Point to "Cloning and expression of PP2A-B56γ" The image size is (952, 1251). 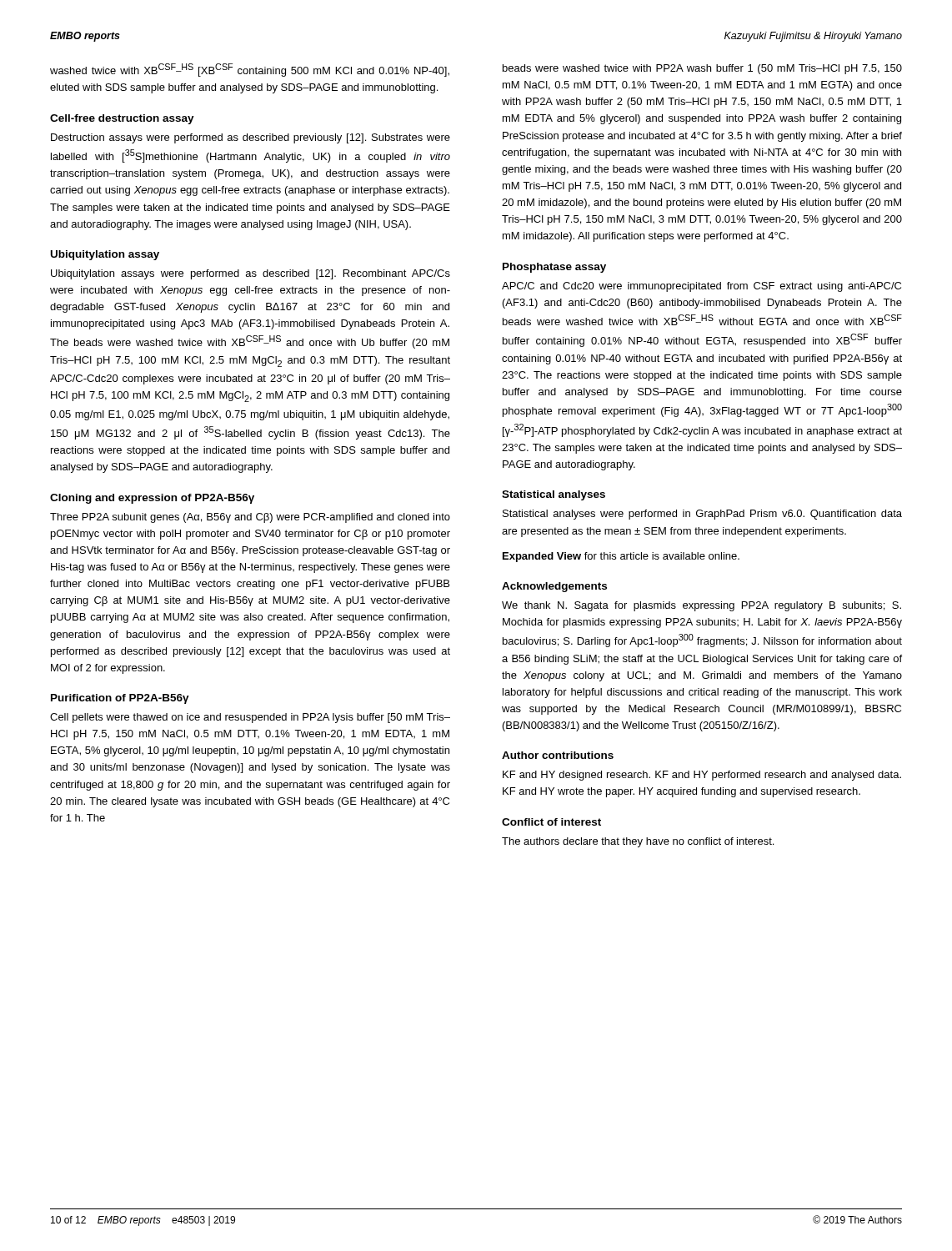[152, 497]
